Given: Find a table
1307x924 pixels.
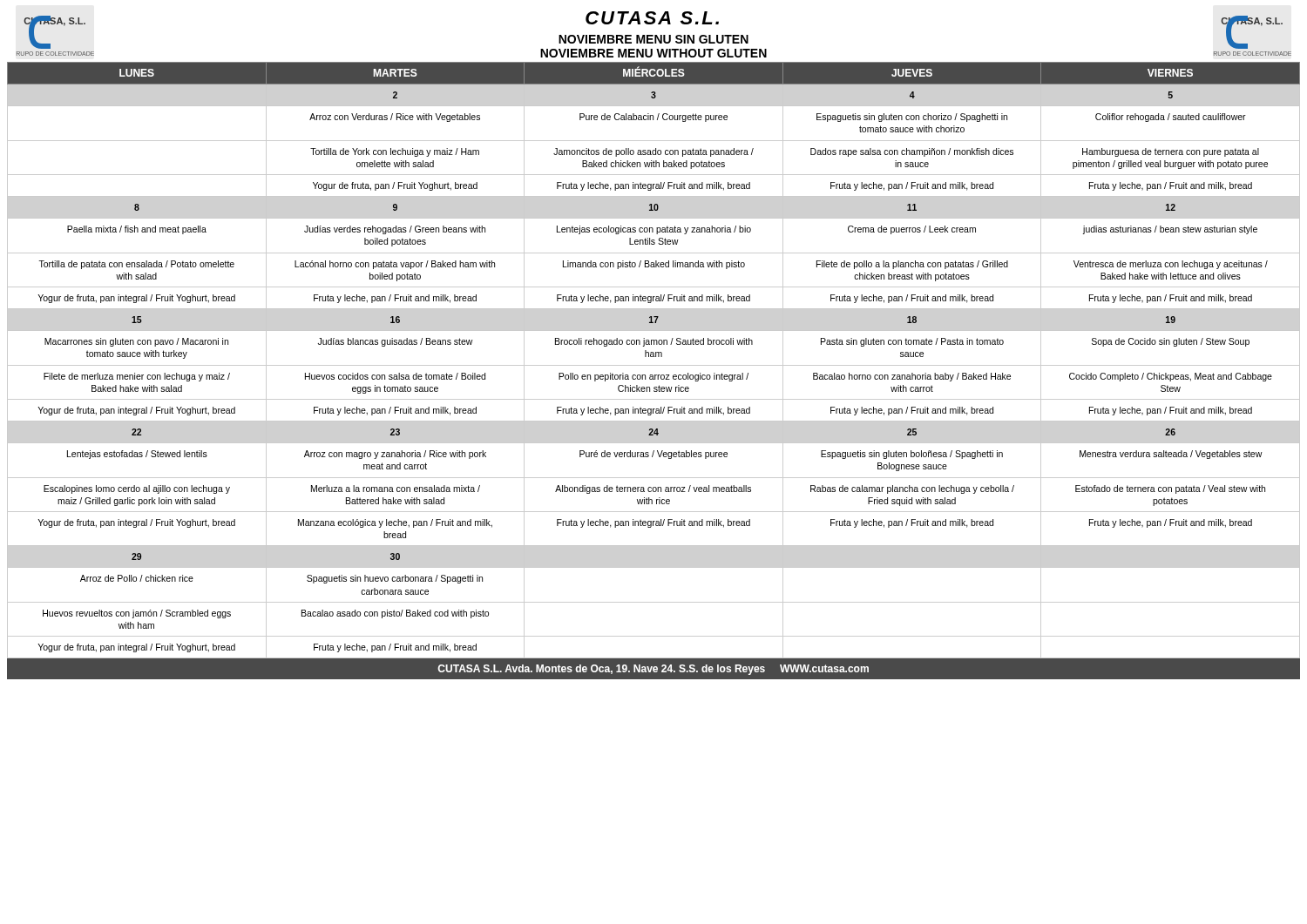Looking at the screenshot, I should (x=654, y=360).
